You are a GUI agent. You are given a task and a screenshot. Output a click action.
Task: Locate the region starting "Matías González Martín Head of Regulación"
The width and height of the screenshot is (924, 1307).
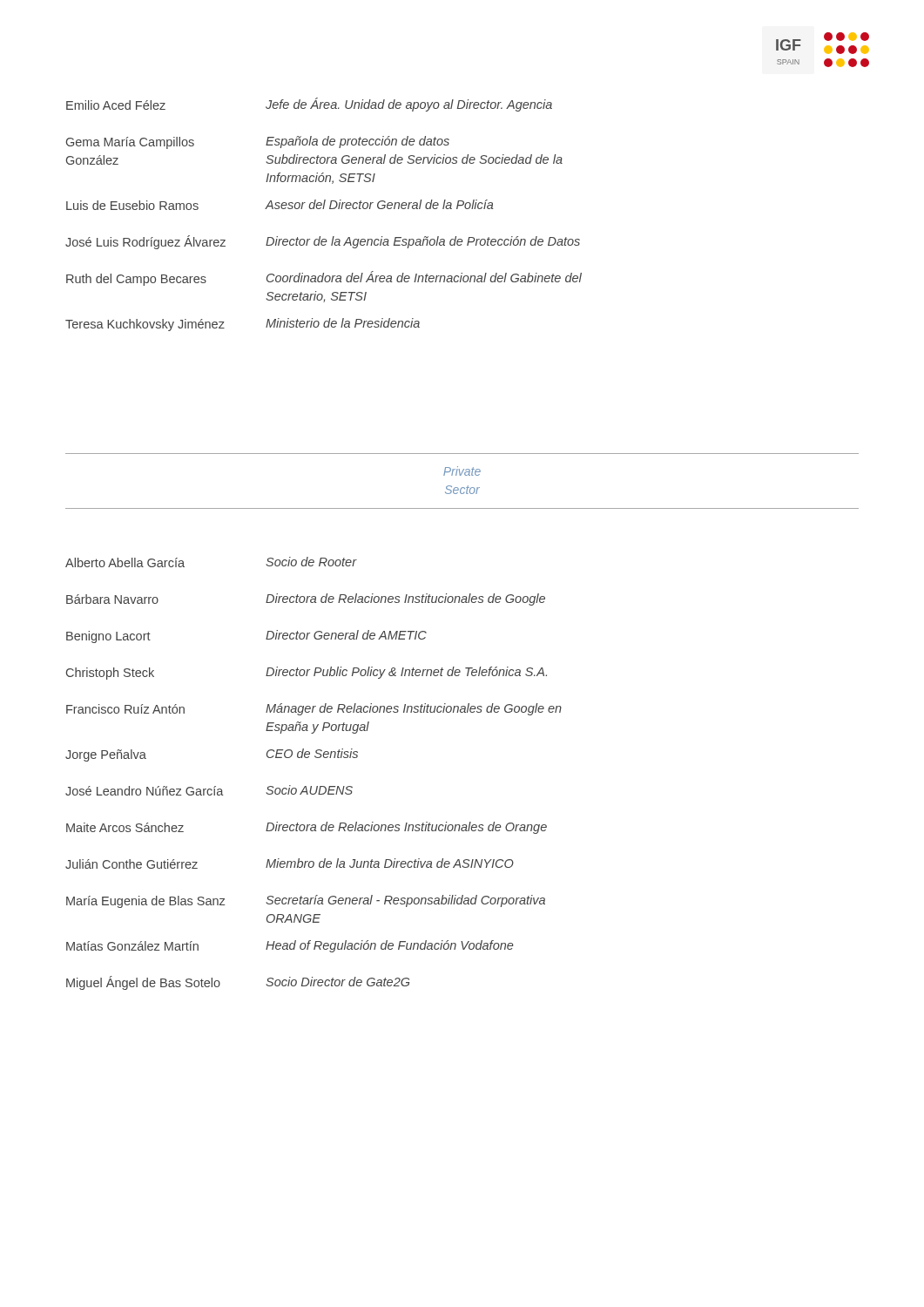(x=462, y=946)
